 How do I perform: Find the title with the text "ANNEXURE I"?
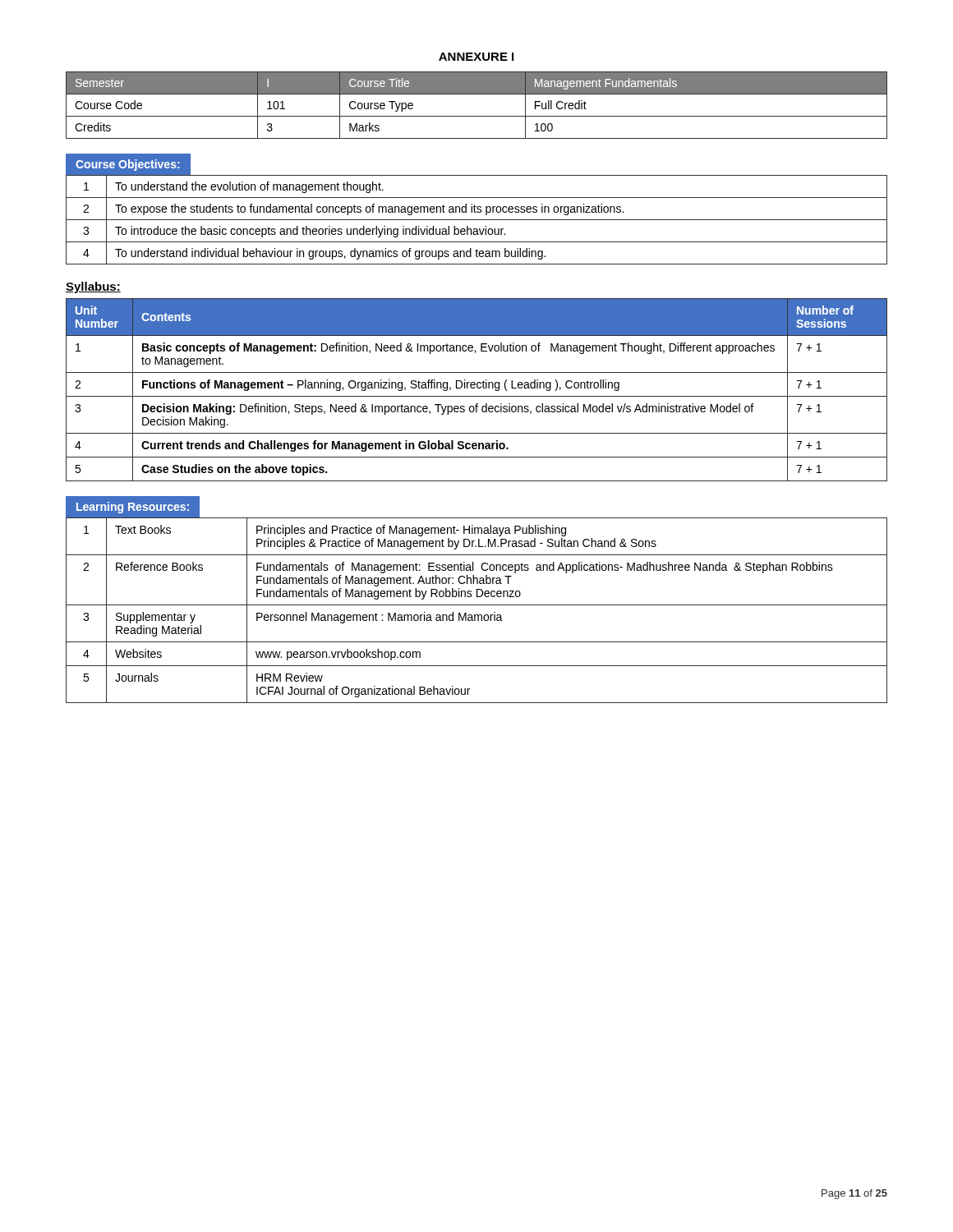coord(476,56)
